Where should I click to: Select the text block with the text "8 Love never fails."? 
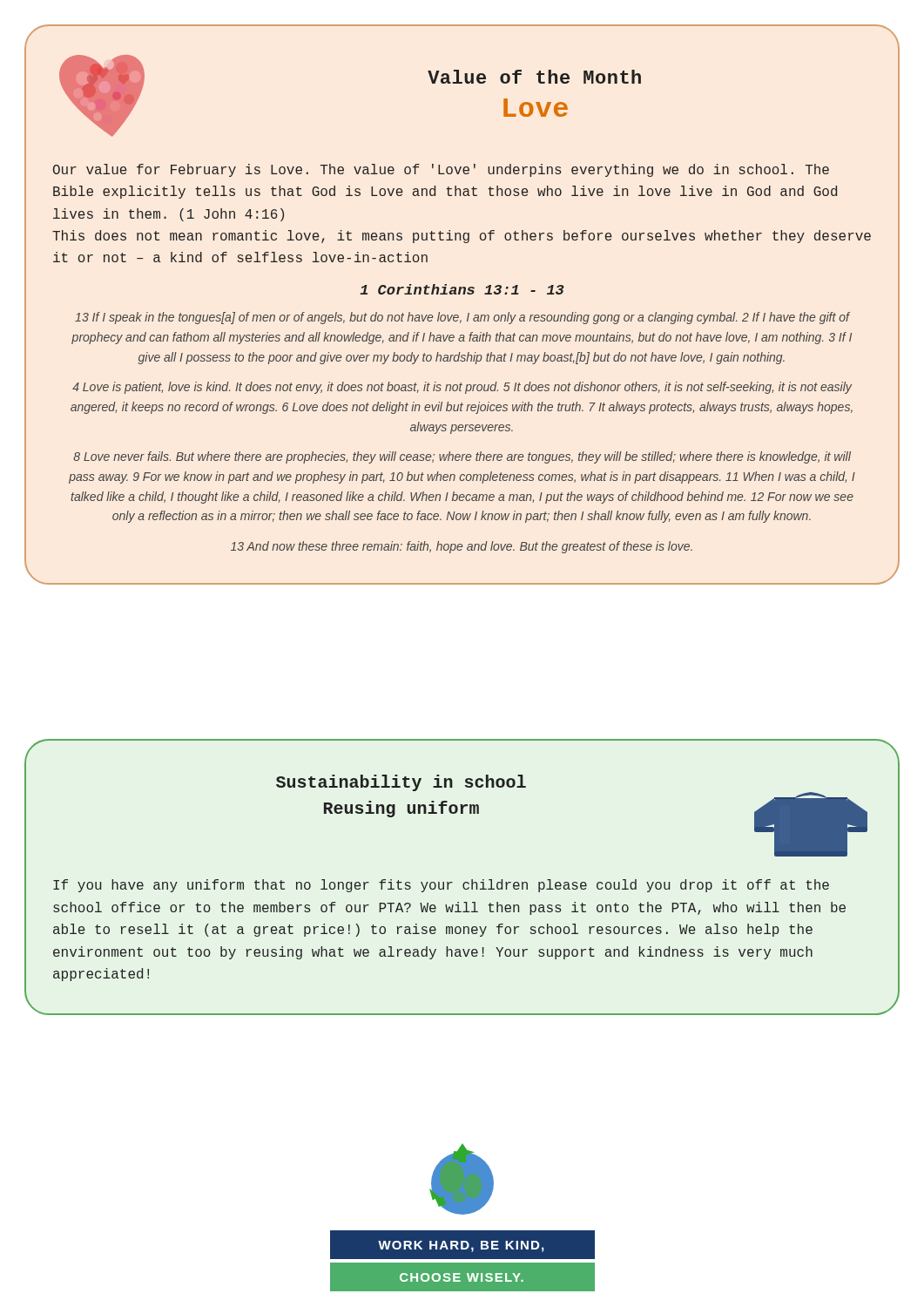click(462, 486)
